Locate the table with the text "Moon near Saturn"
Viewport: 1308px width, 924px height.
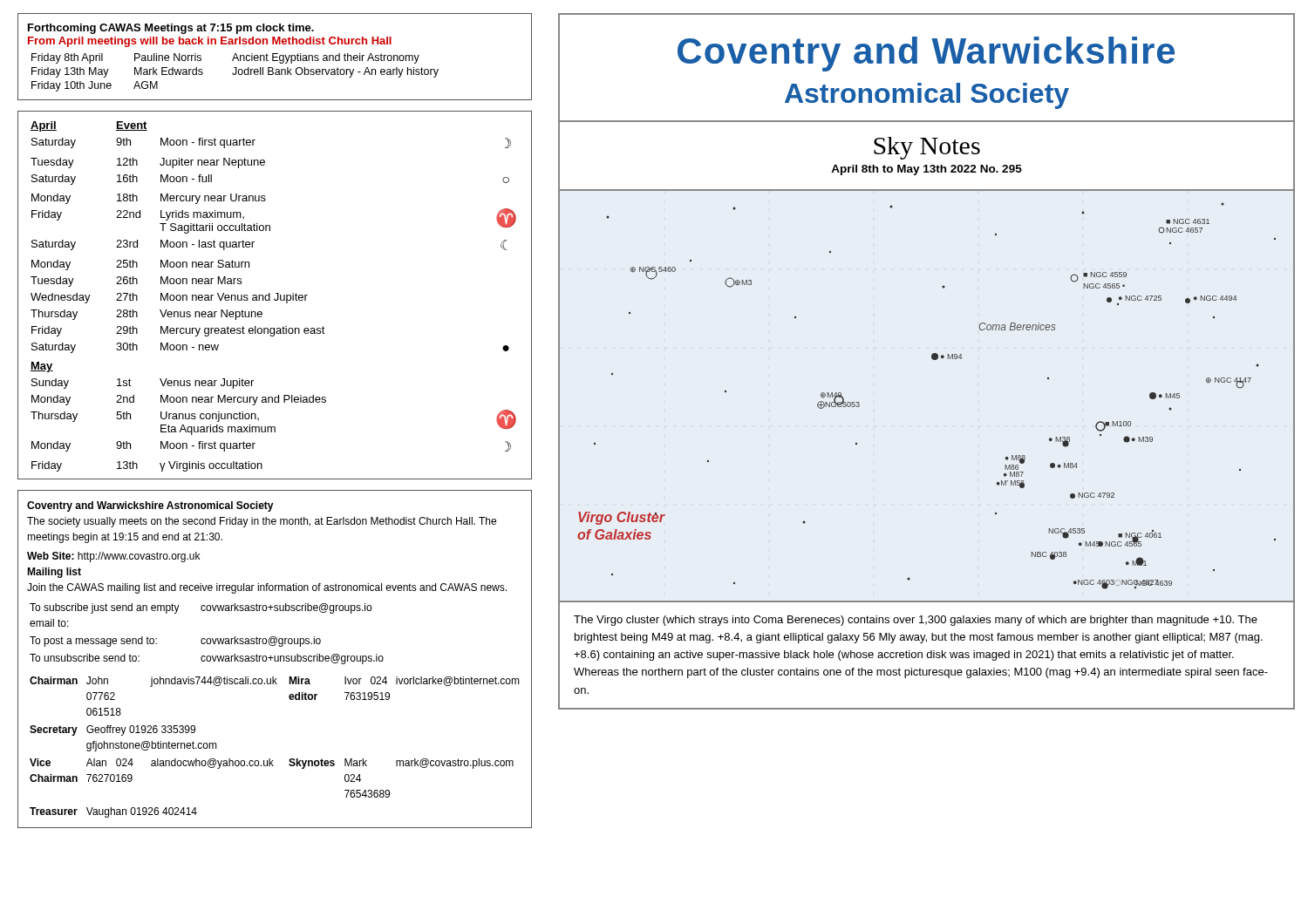[x=275, y=295]
